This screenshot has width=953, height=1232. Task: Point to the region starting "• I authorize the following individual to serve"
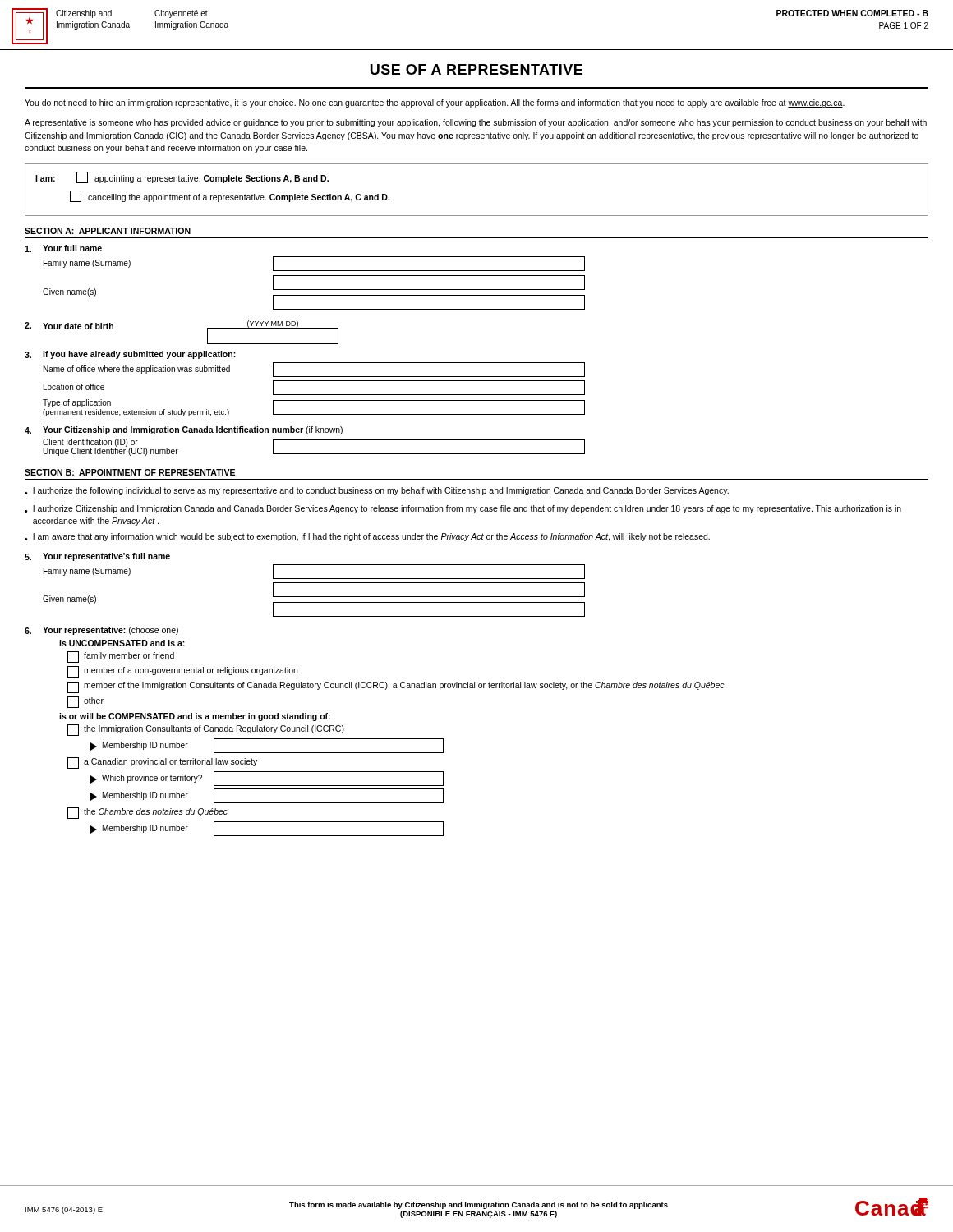pos(377,492)
